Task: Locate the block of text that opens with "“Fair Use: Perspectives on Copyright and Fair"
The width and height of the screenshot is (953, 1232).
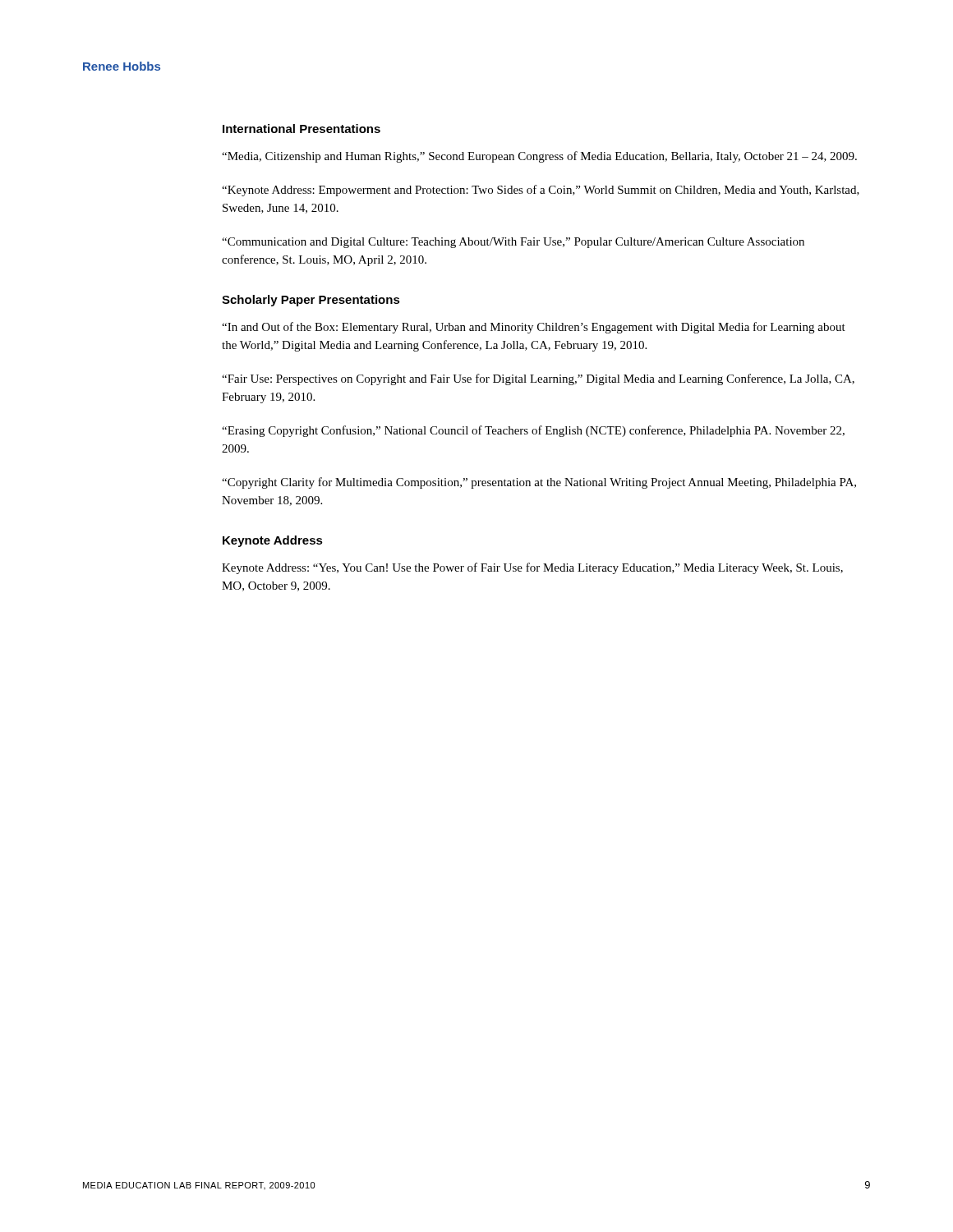Action: [538, 387]
